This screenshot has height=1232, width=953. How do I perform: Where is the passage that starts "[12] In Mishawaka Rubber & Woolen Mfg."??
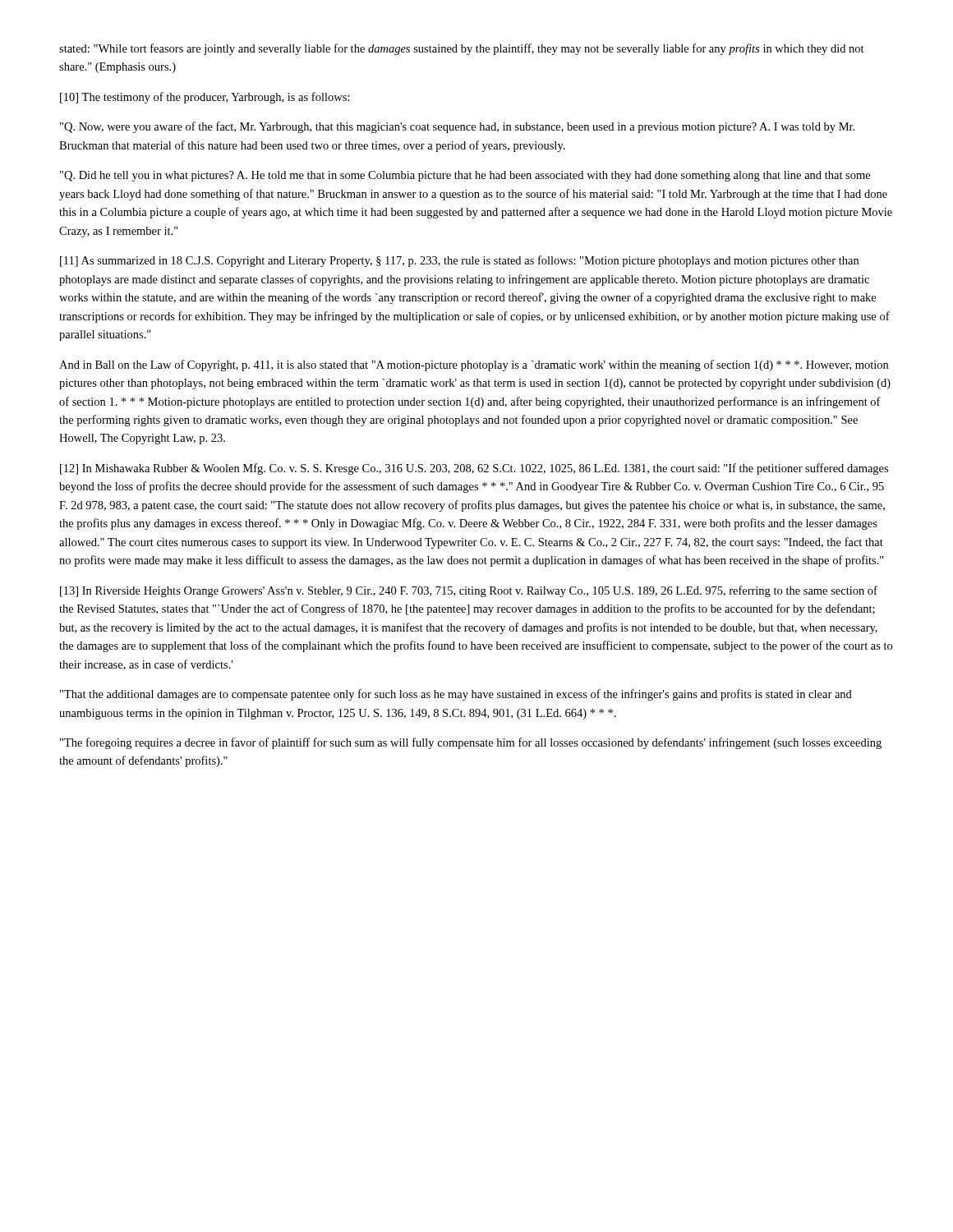pyautogui.click(x=474, y=514)
